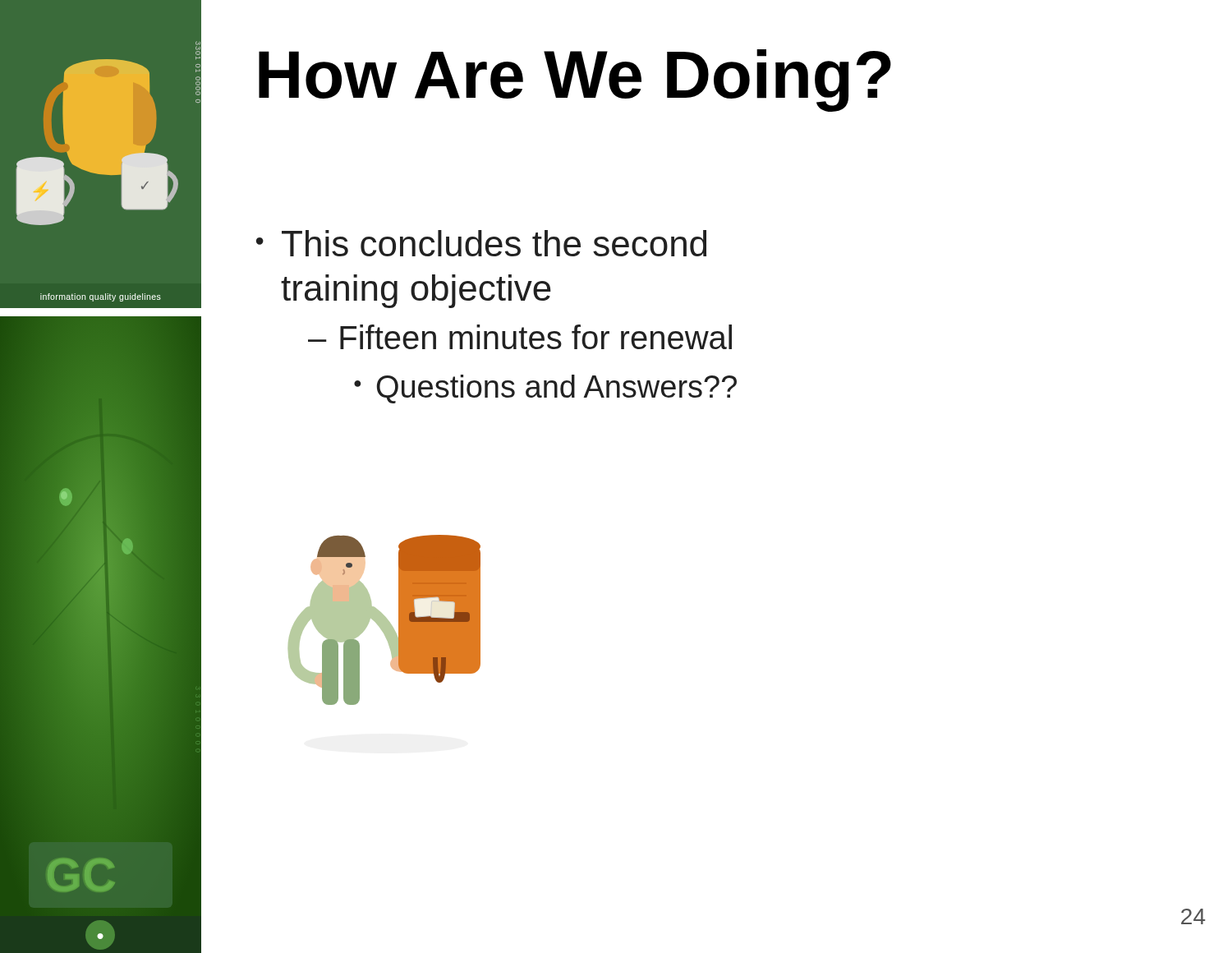This screenshot has width=1232, height=953.
Task: Locate the photo
Action: tap(101, 635)
